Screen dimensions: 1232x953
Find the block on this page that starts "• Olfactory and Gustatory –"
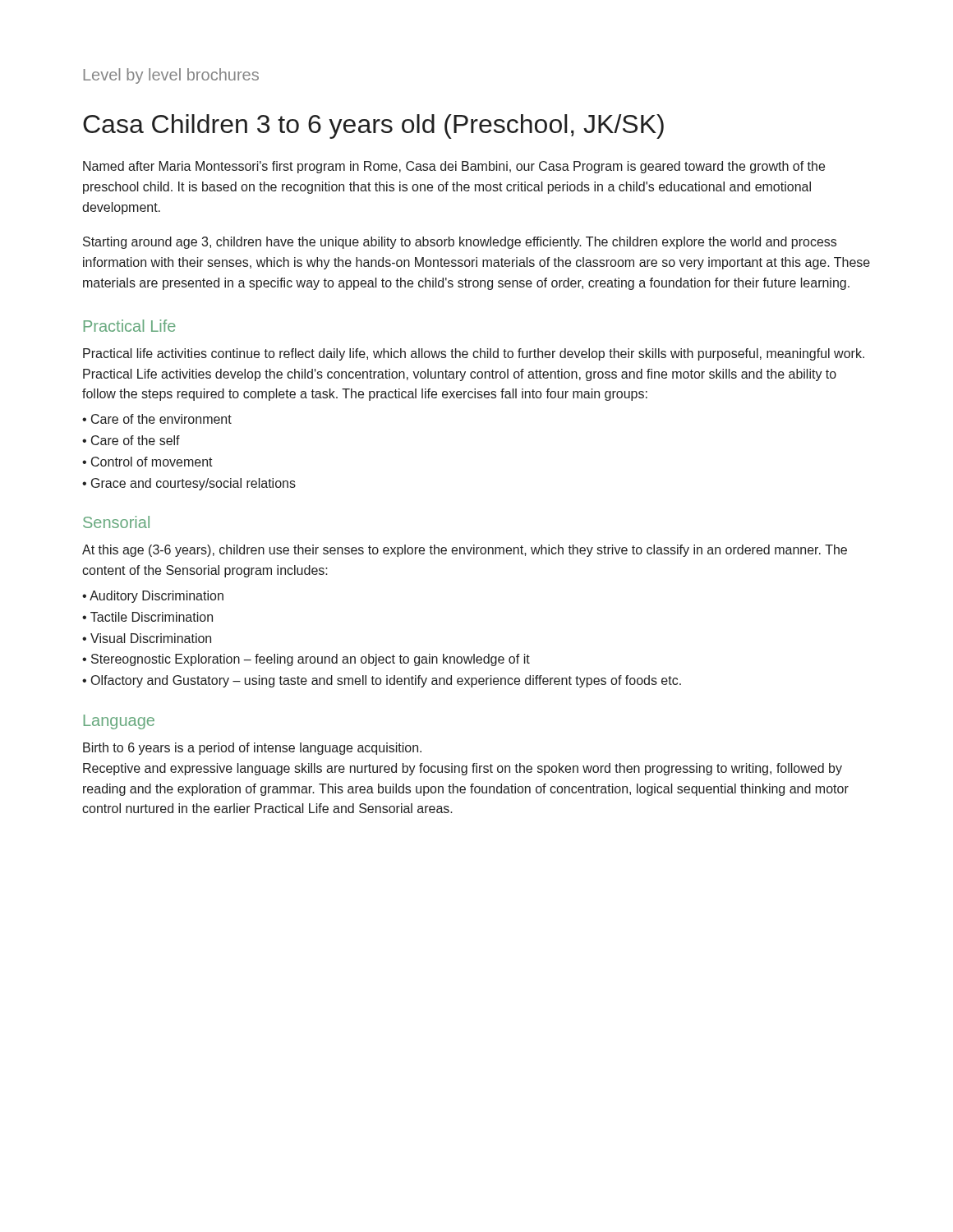382,681
